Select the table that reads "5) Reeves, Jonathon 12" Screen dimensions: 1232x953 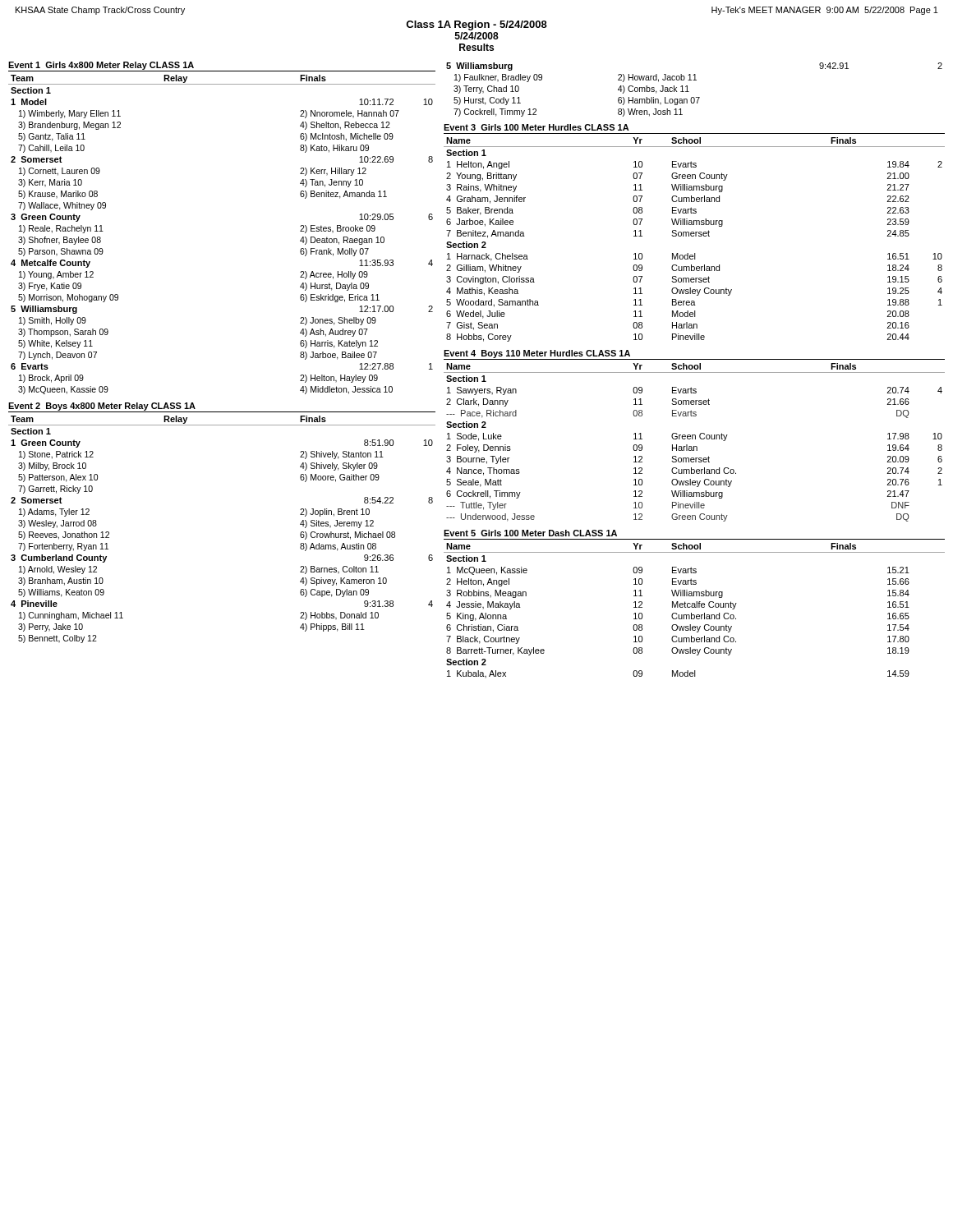[x=222, y=529]
